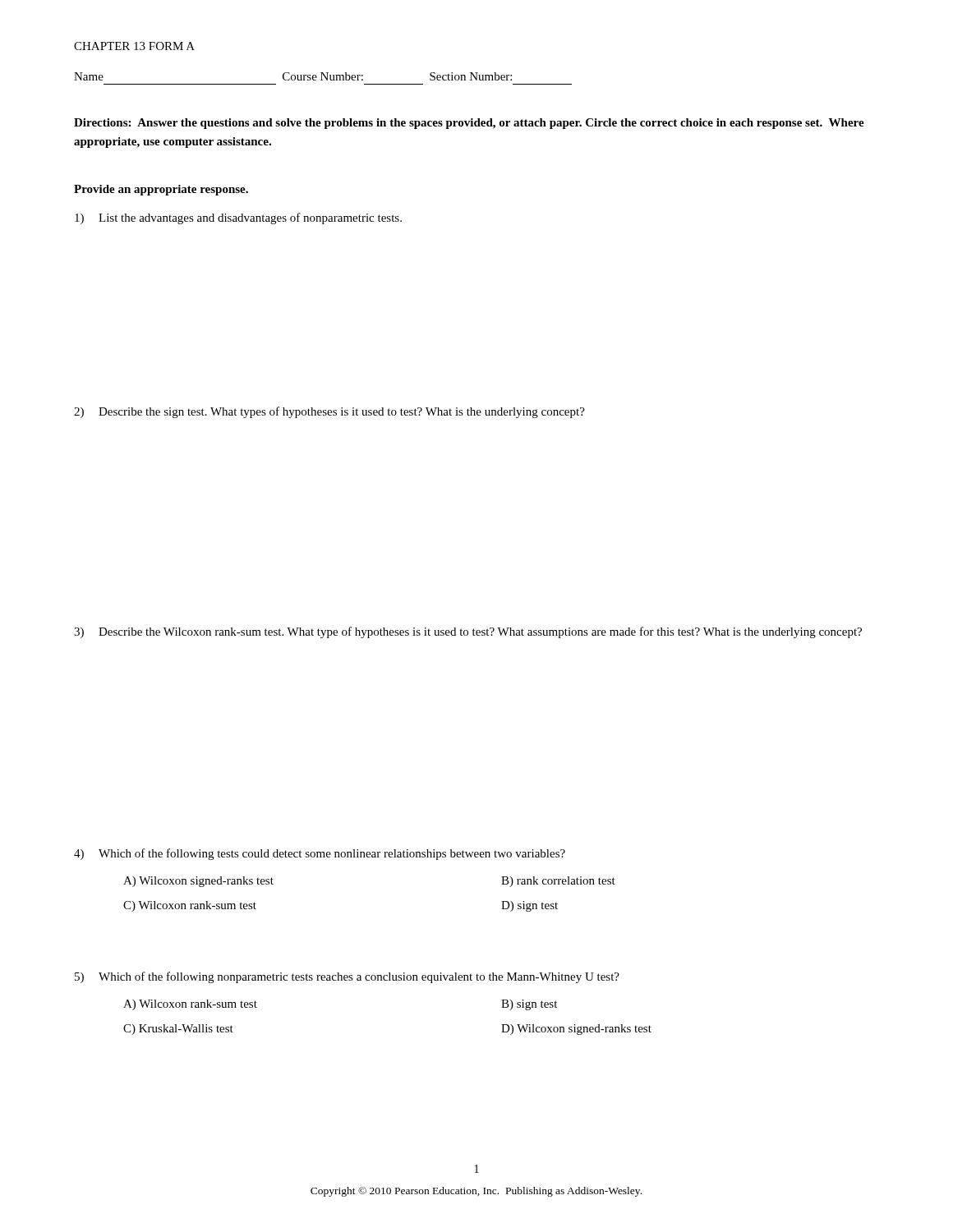The width and height of the screenshot is (953, 1232).
Task: Find the text block starting "3) Describe the Wilcoxon rank‑sum test. What type"
Action: point(476,632)
